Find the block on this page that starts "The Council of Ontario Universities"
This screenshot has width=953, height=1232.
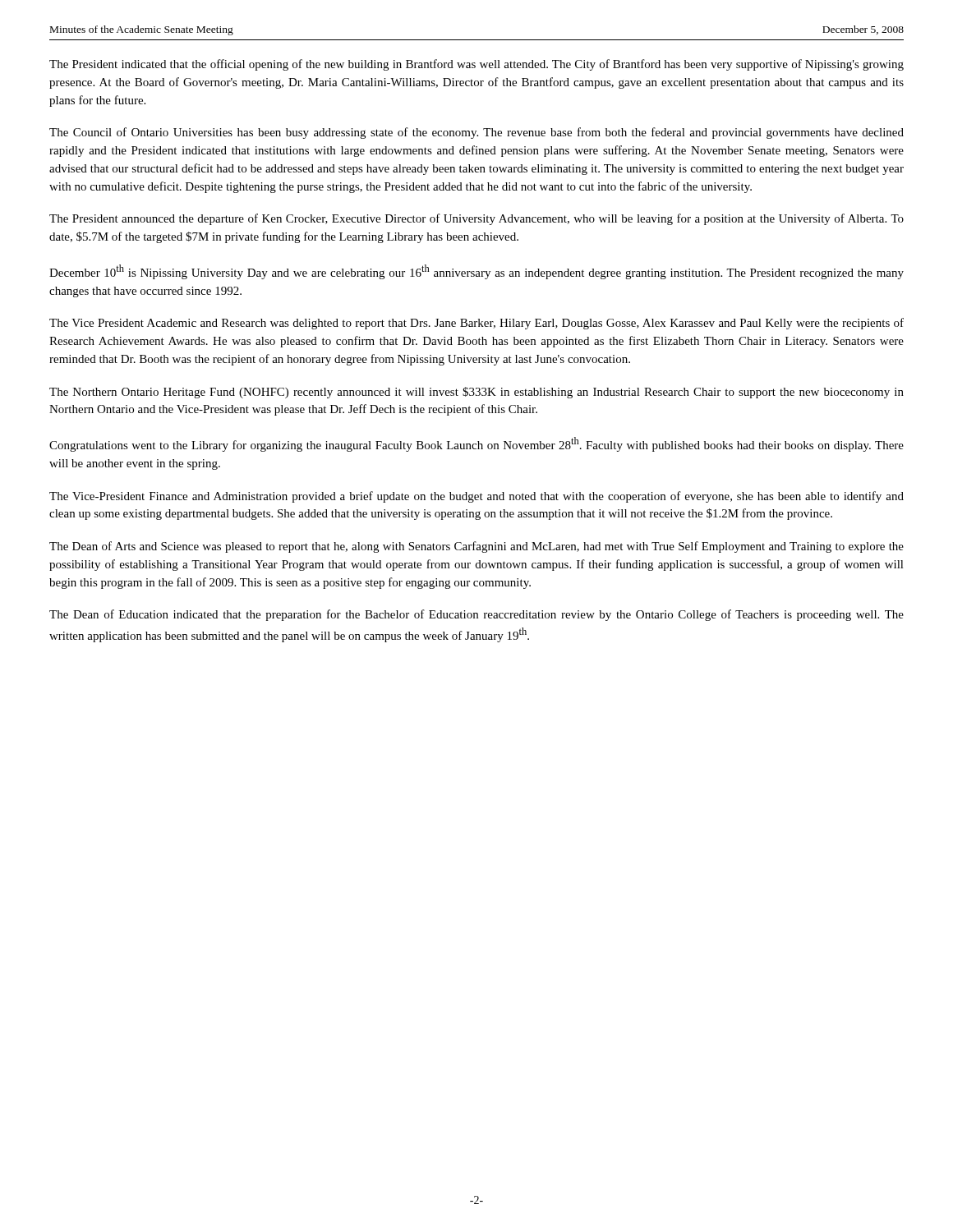pos(476,159)
